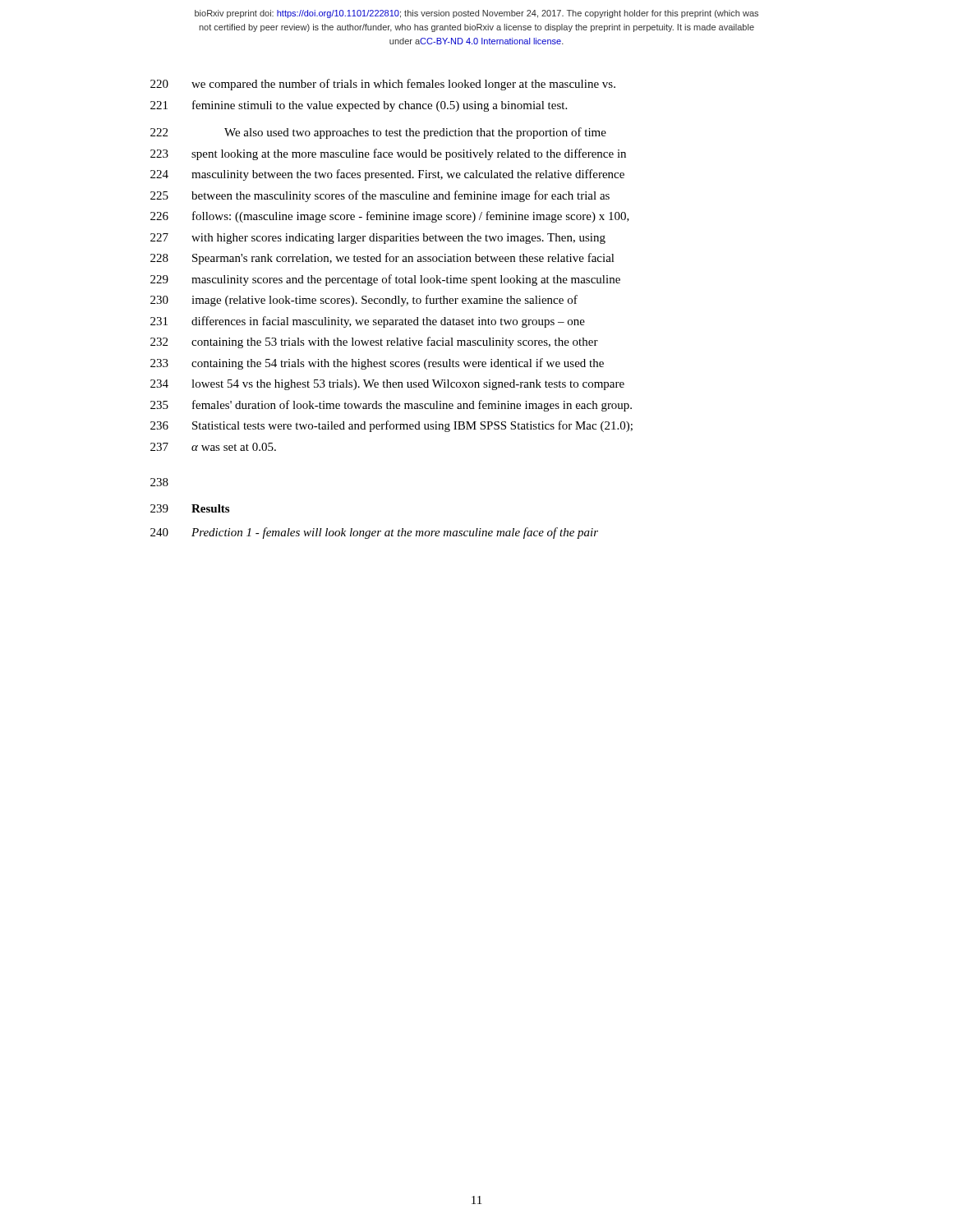Point to the element starting "232 containing the 53 trials with the"

[358, 342]
